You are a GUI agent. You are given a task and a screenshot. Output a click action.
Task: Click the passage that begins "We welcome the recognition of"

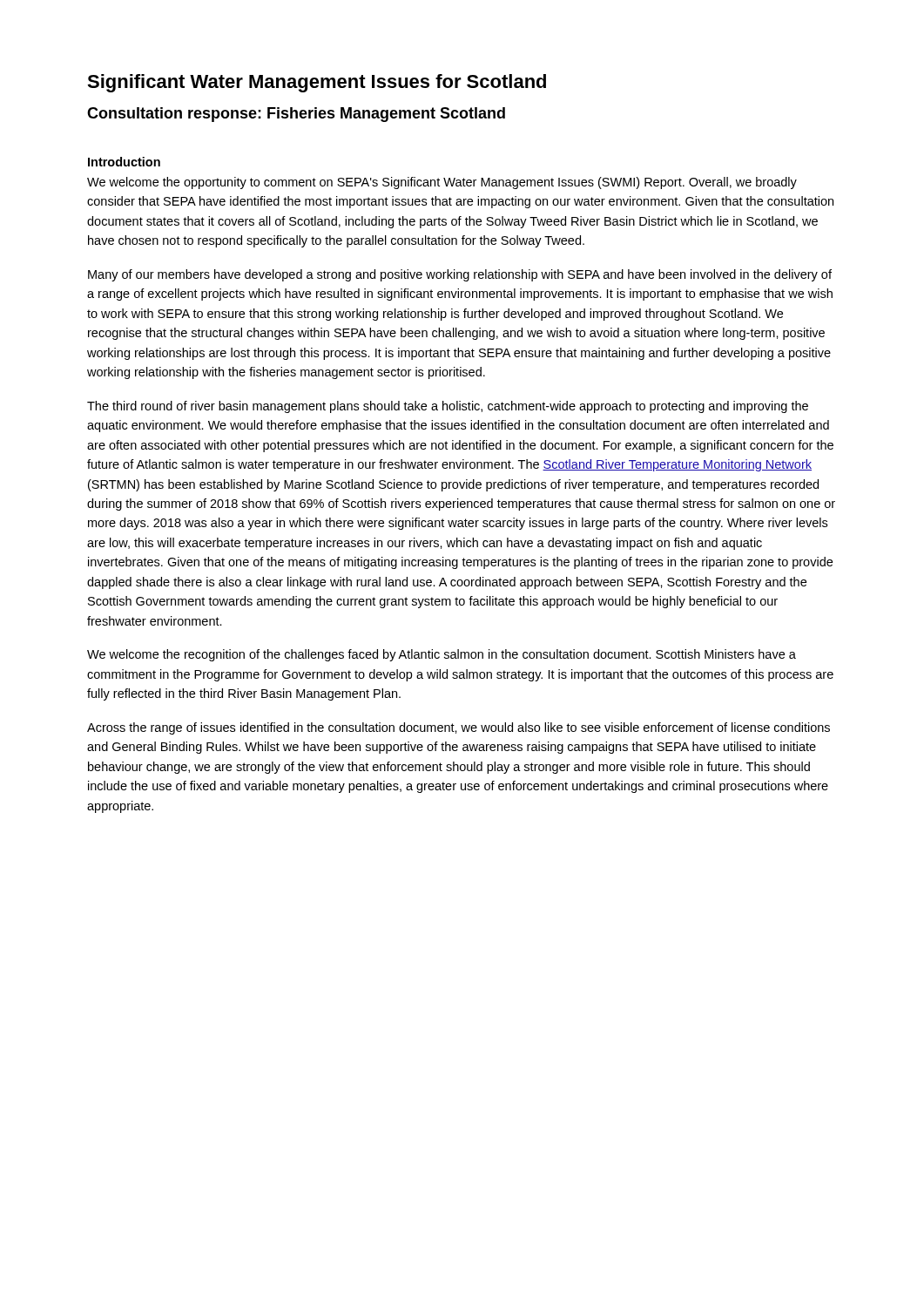point(460,674)
